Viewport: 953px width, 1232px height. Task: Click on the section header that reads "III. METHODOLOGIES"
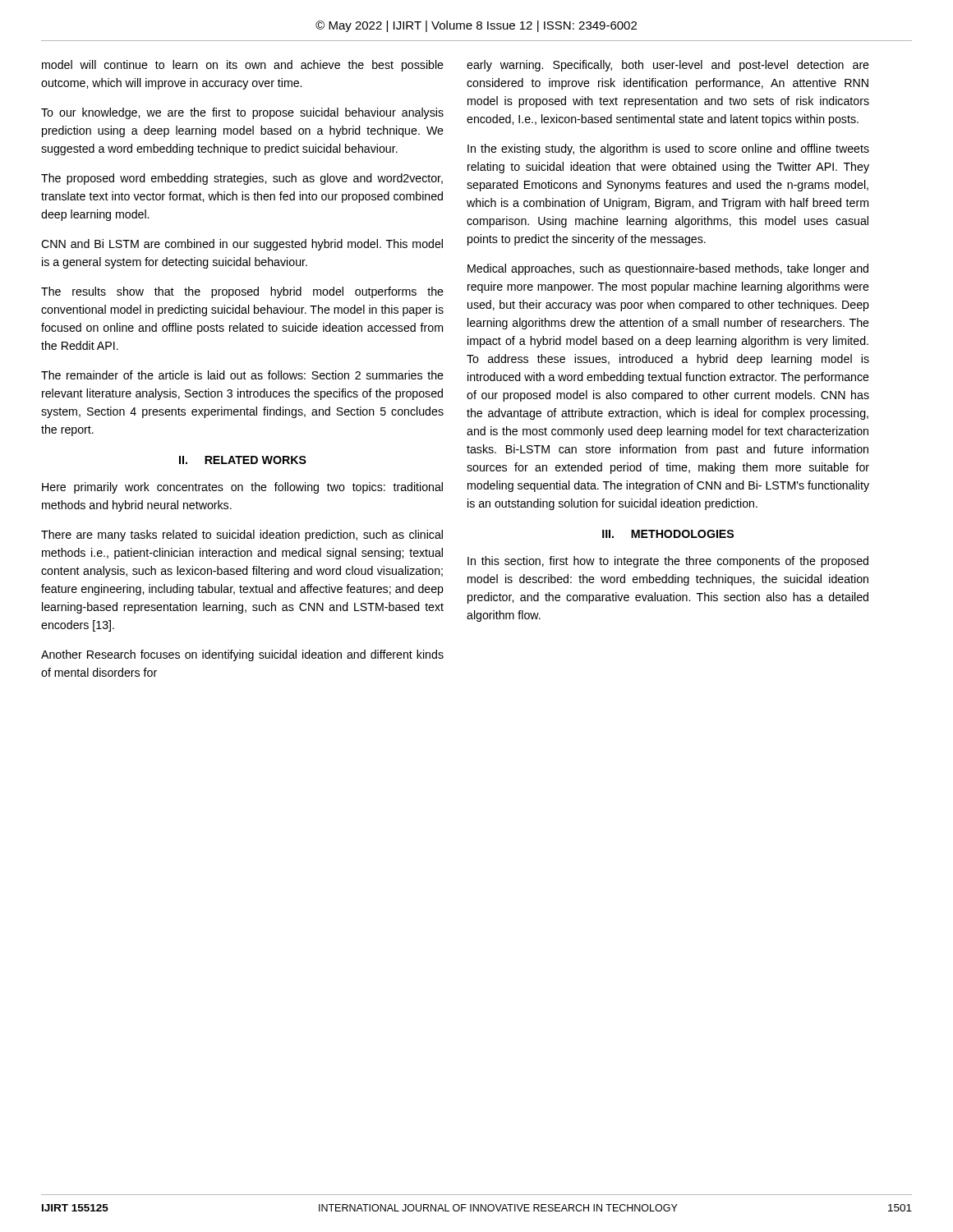pos(668,534)
